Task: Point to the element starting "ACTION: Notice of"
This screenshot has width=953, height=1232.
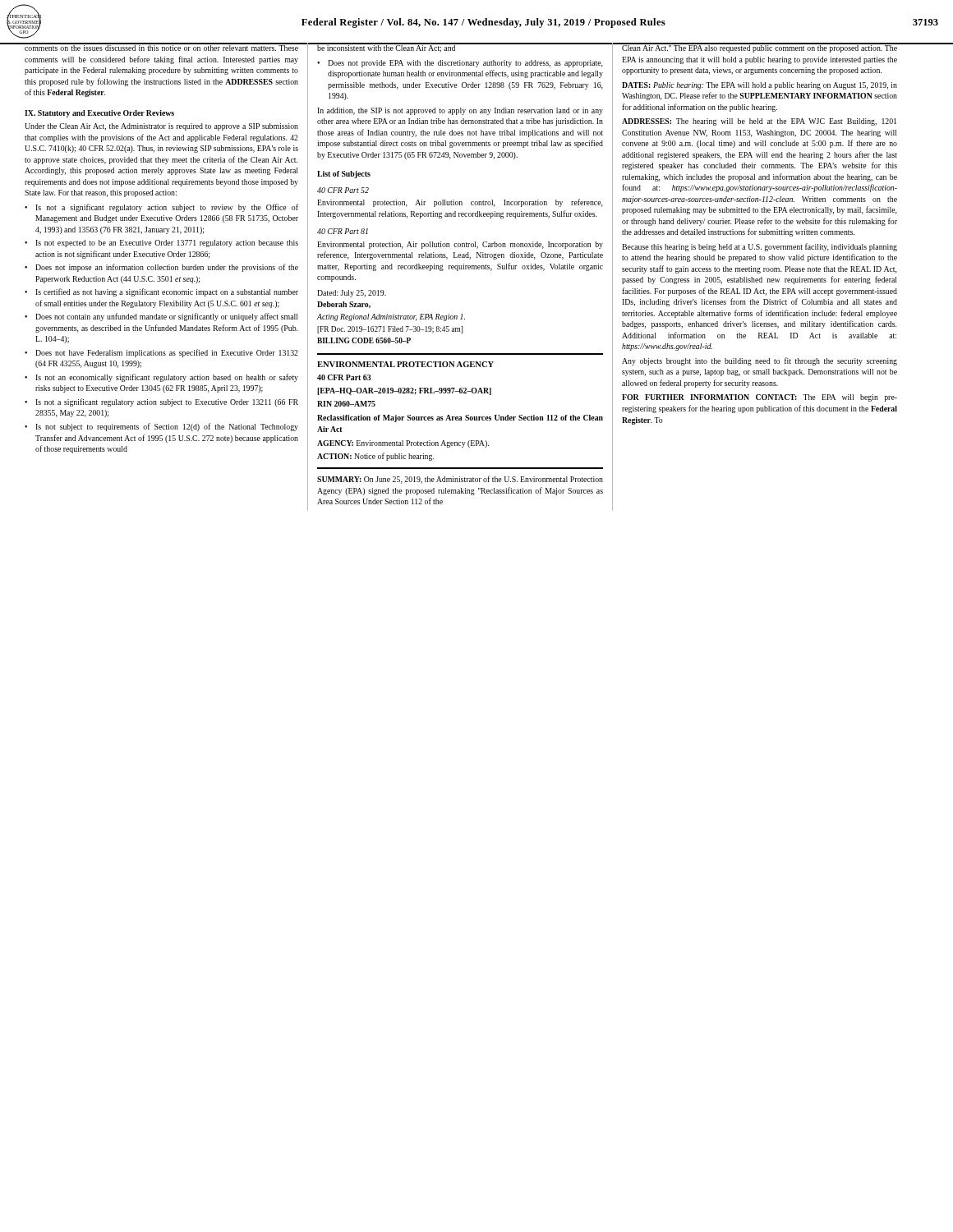Action: click(x=376, y=456)
